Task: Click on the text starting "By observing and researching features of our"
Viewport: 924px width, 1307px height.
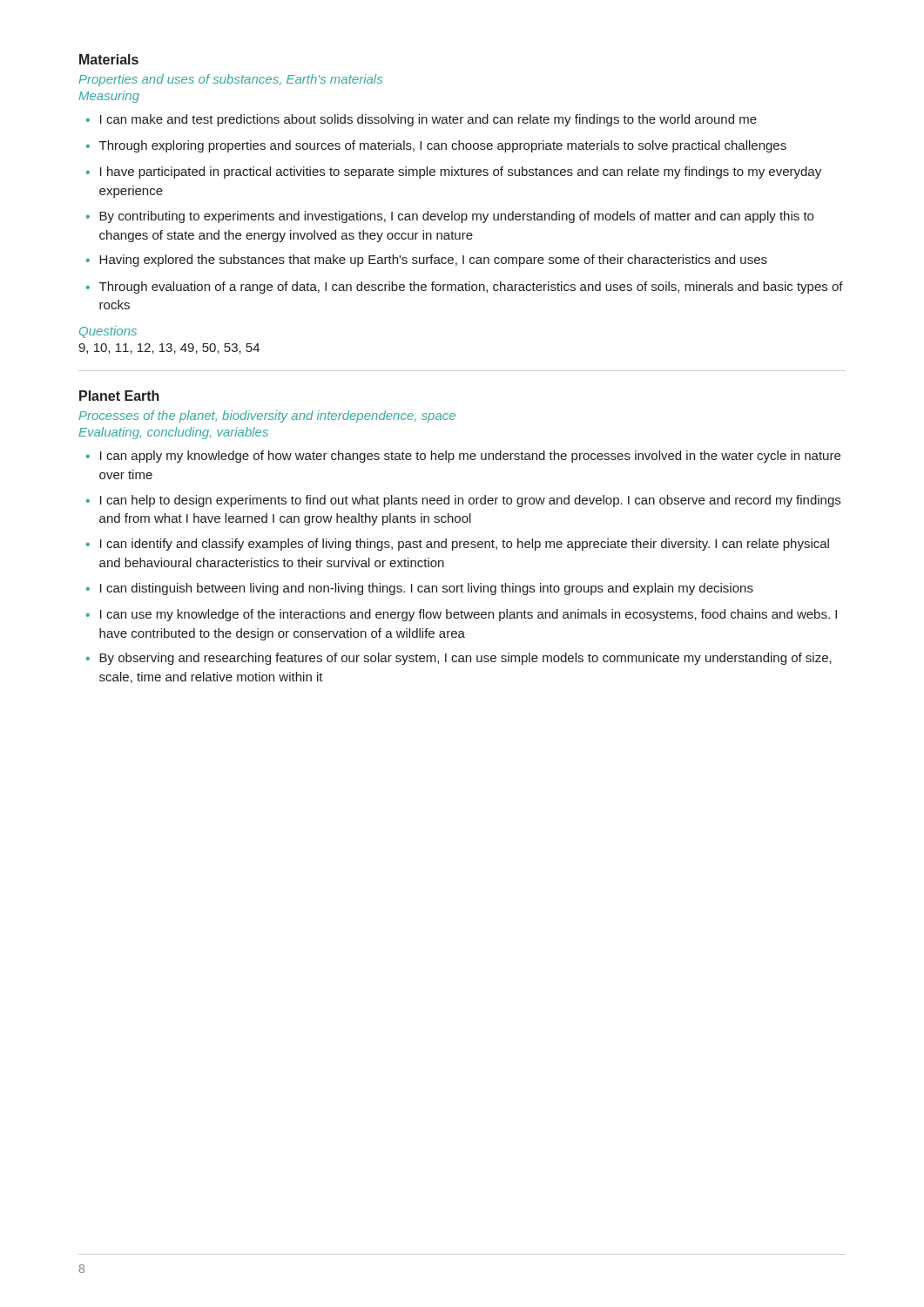Action: 472,667
